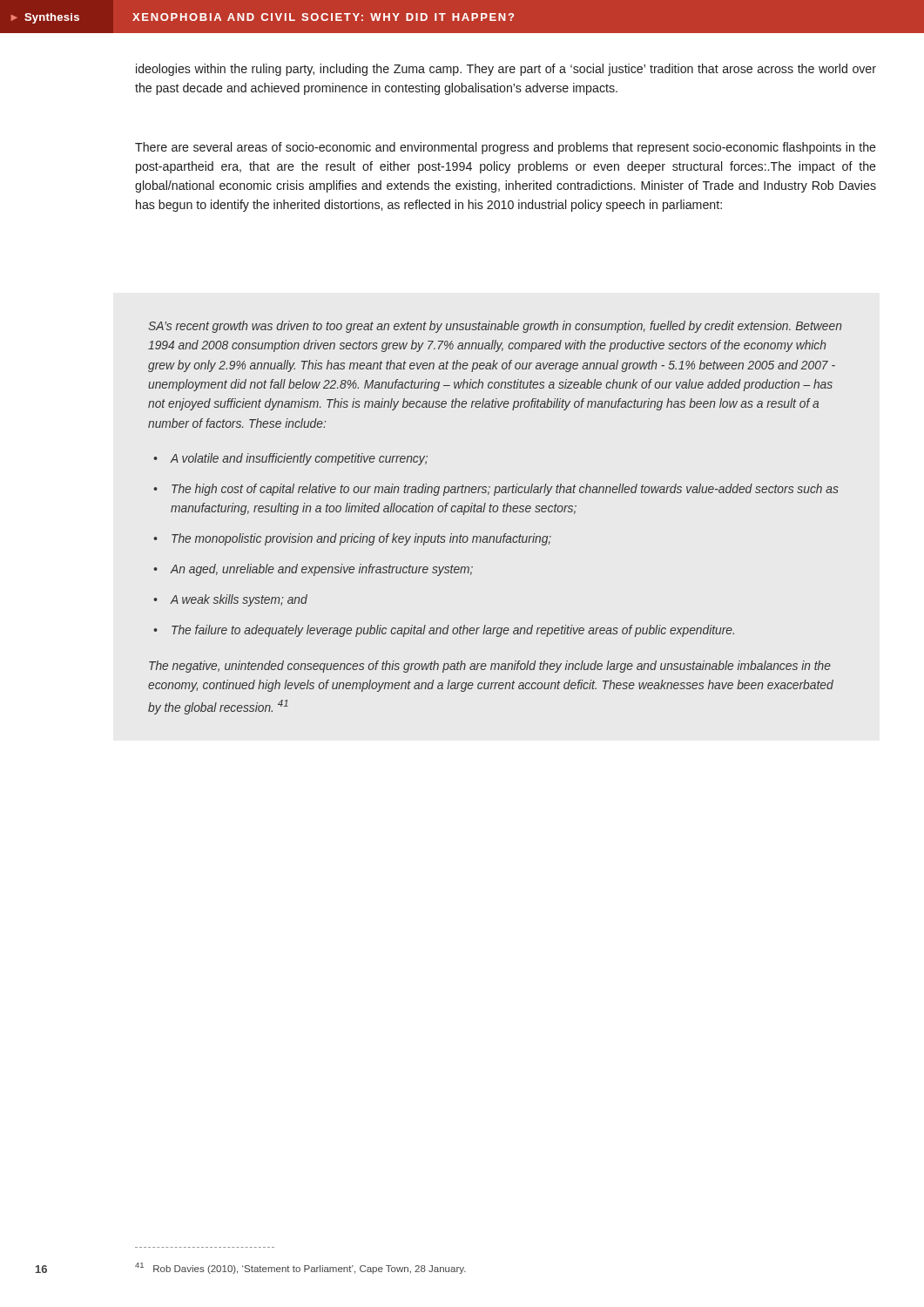Click on the passage starting "SA’s recent growth was driven to too"
The image size is (924, 1307).
coord(497,518)
